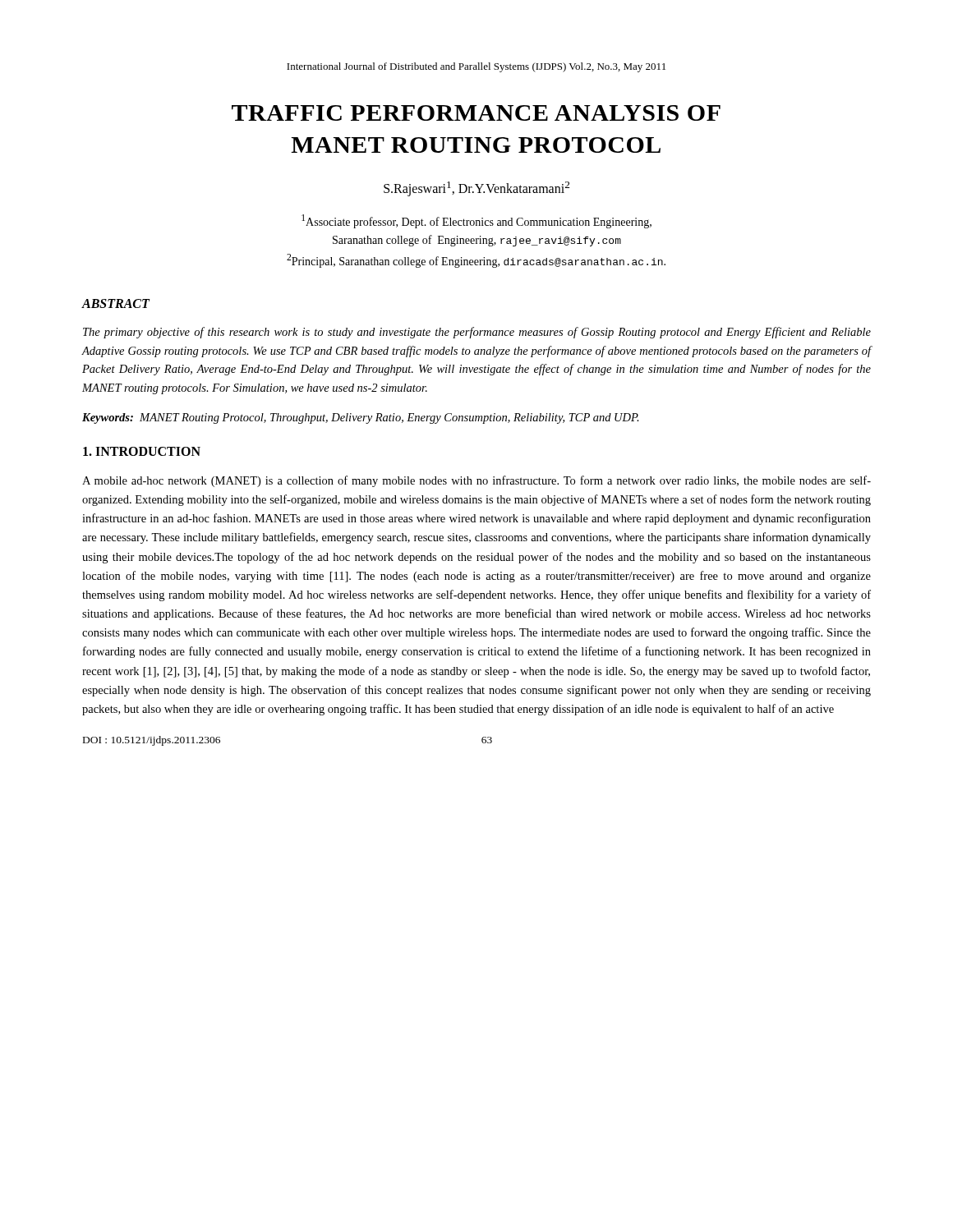Where is the passage that starts "A mobile ad-hoc network (MANET) is a collection"?
Image resolution: width=953 pixels, height=1232 pixels.
click(x=476, y=595)
